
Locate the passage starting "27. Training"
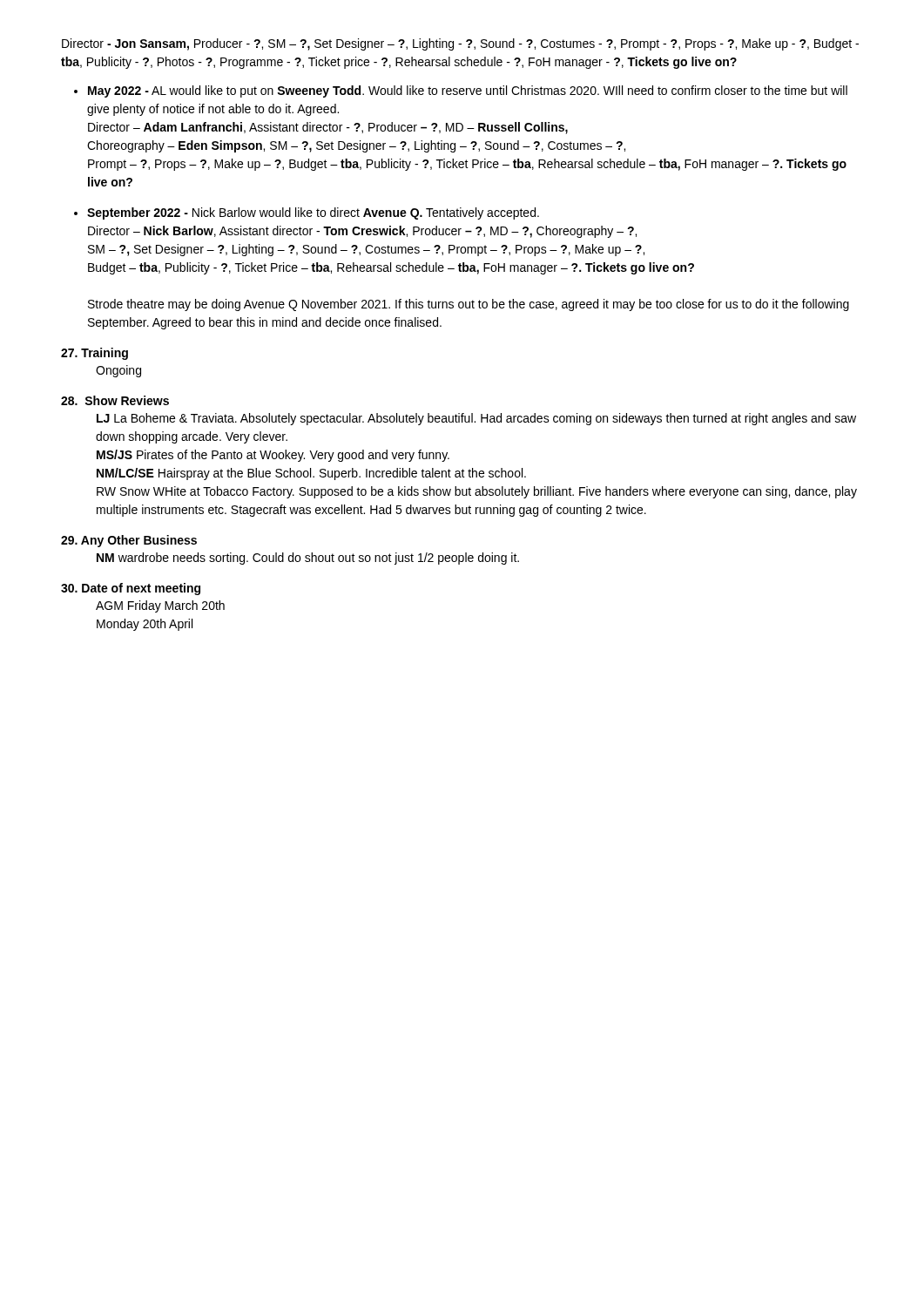tap(95, 353)
